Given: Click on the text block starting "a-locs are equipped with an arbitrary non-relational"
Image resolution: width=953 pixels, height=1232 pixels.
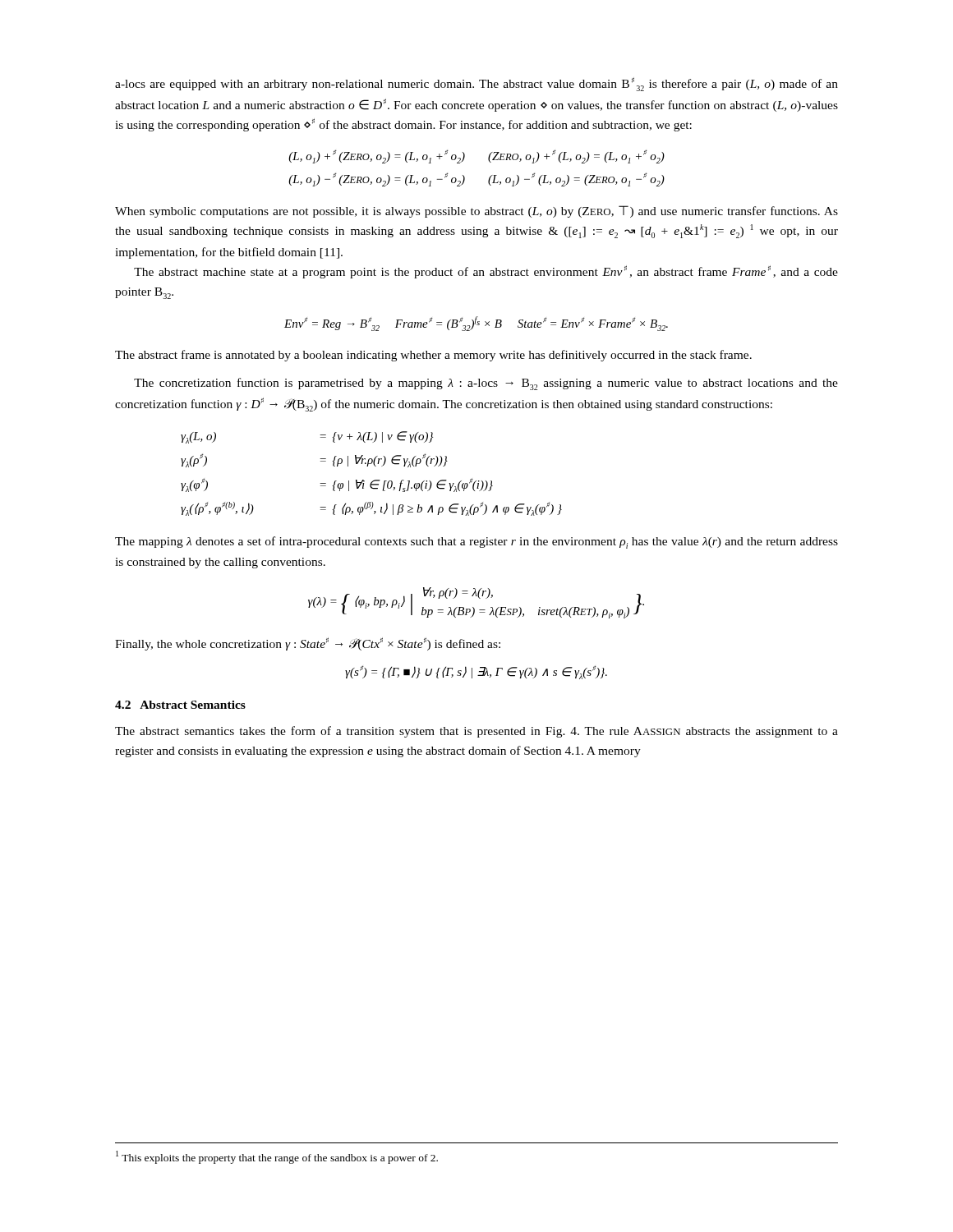Looking at the screenshot, I should tap(476, 104).
